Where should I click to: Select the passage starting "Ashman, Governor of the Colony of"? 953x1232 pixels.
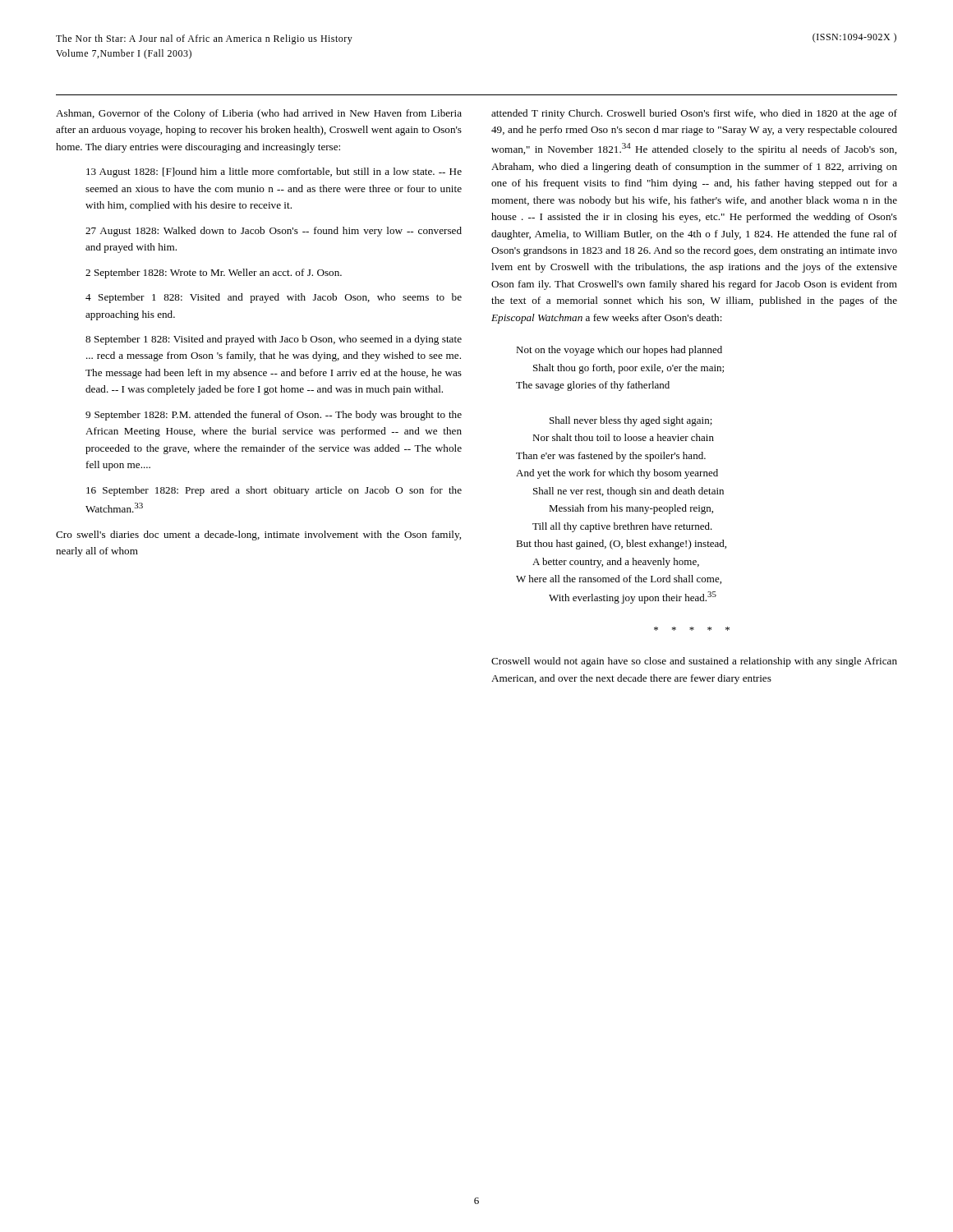point(259,130)
